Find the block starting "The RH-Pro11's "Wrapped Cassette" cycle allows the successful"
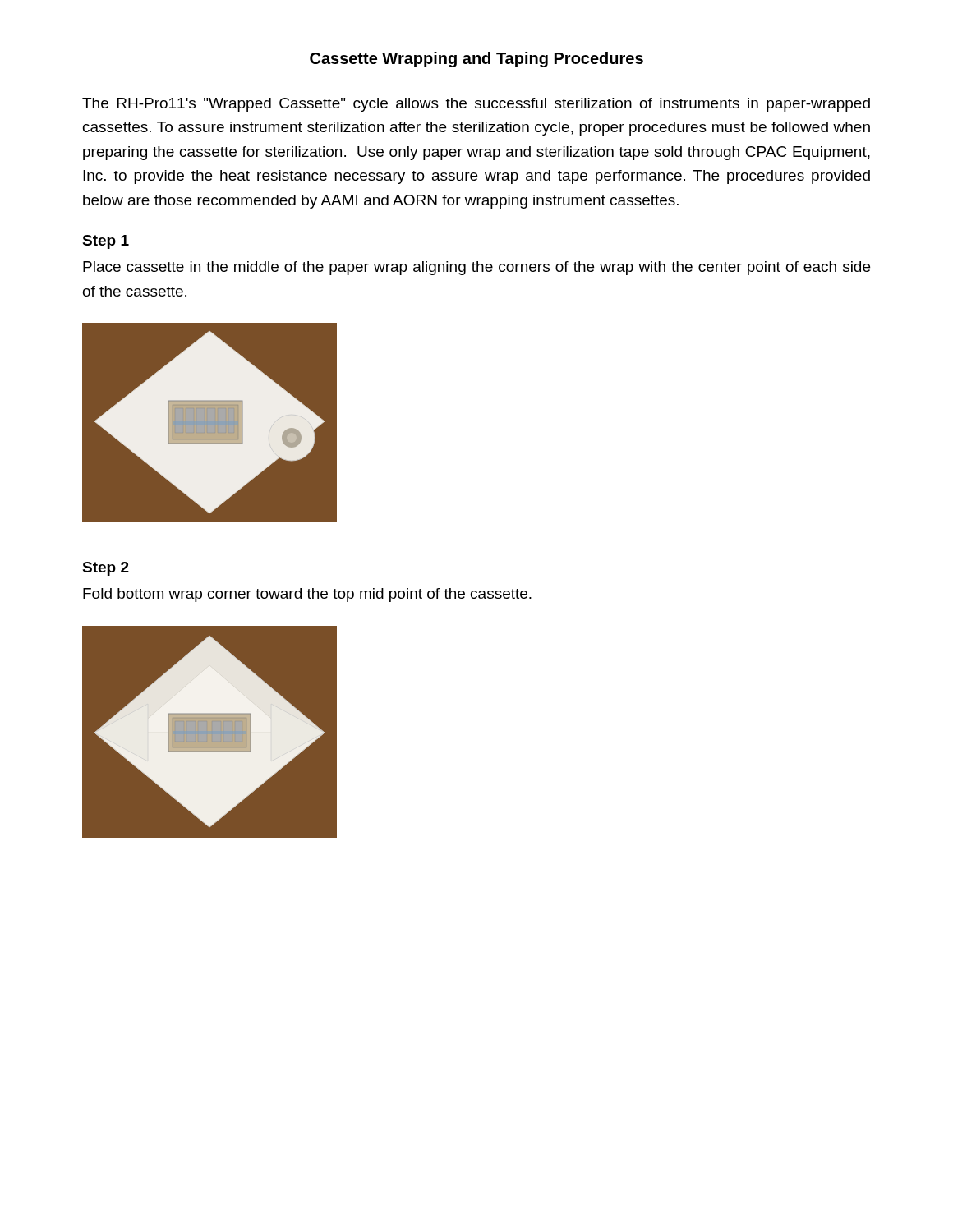Viewport: 953px width, 1232px height. (x=476, y=151)
